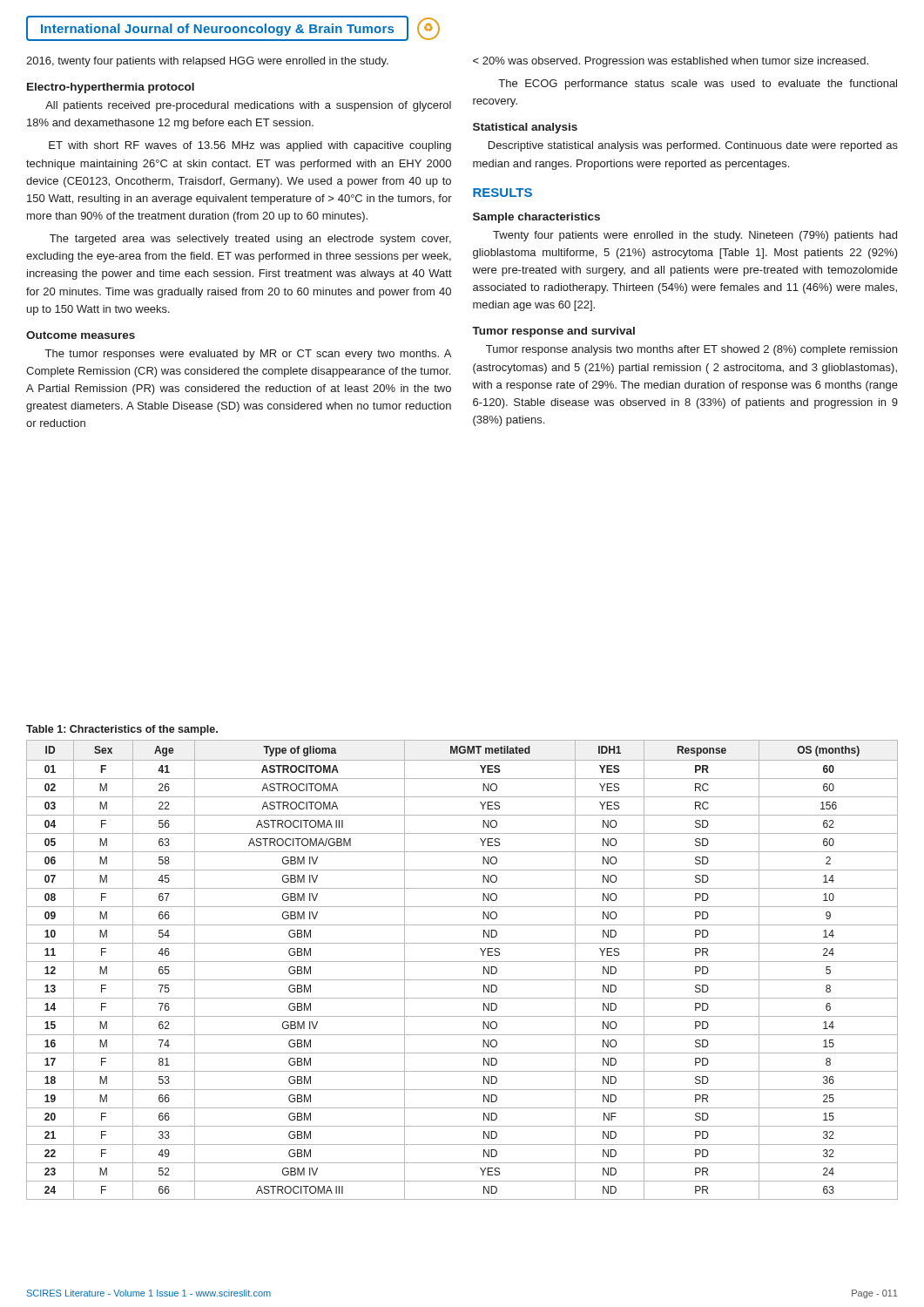
Task: Select the text block that reads "Descriptive statistical analysis was performed. Continuous date were"
Action: click(685, 154)
